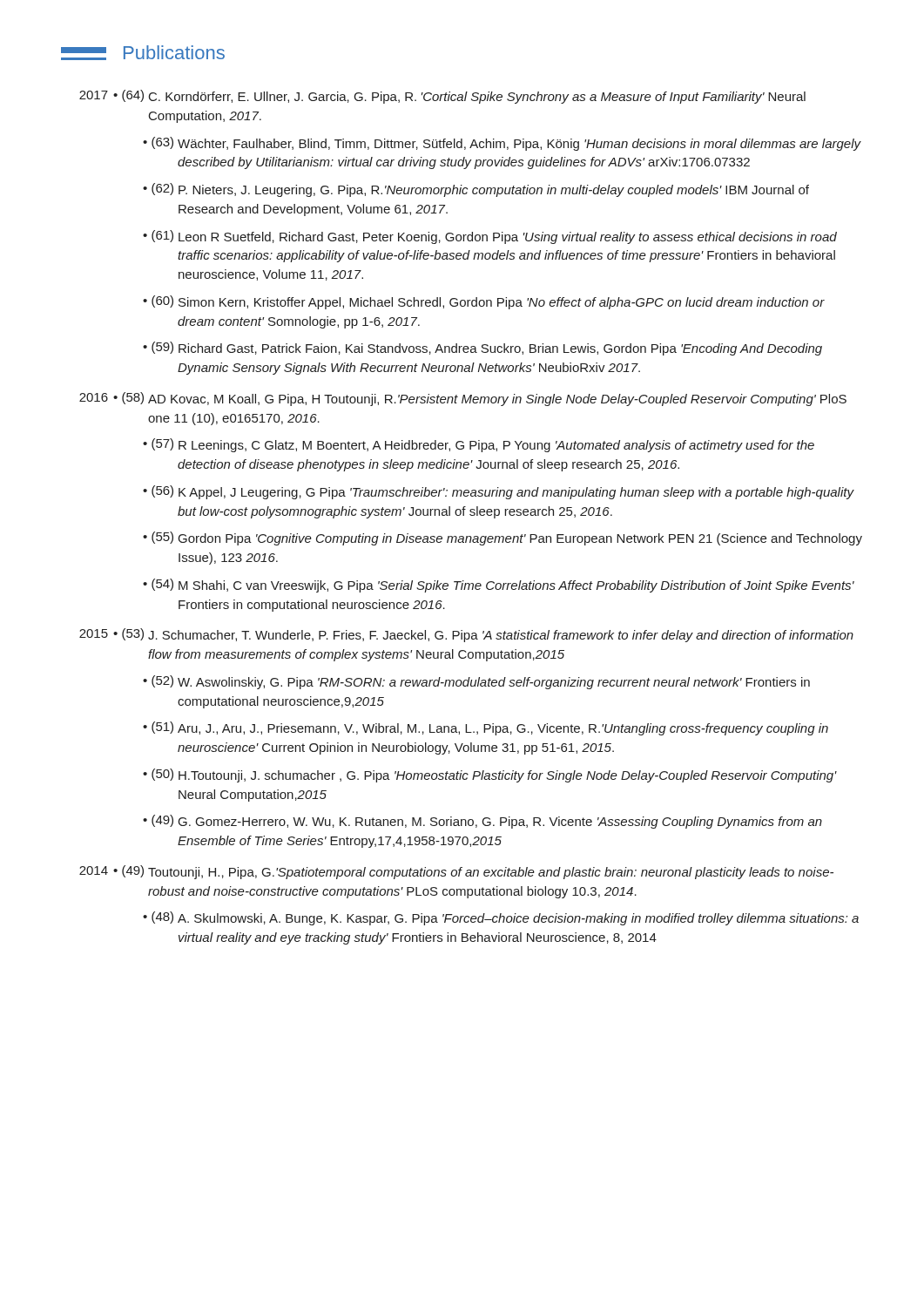Select the list item that says "• (57) R Leenings,"
Screen dimensions: 1307x924
[x=503, y=455]
